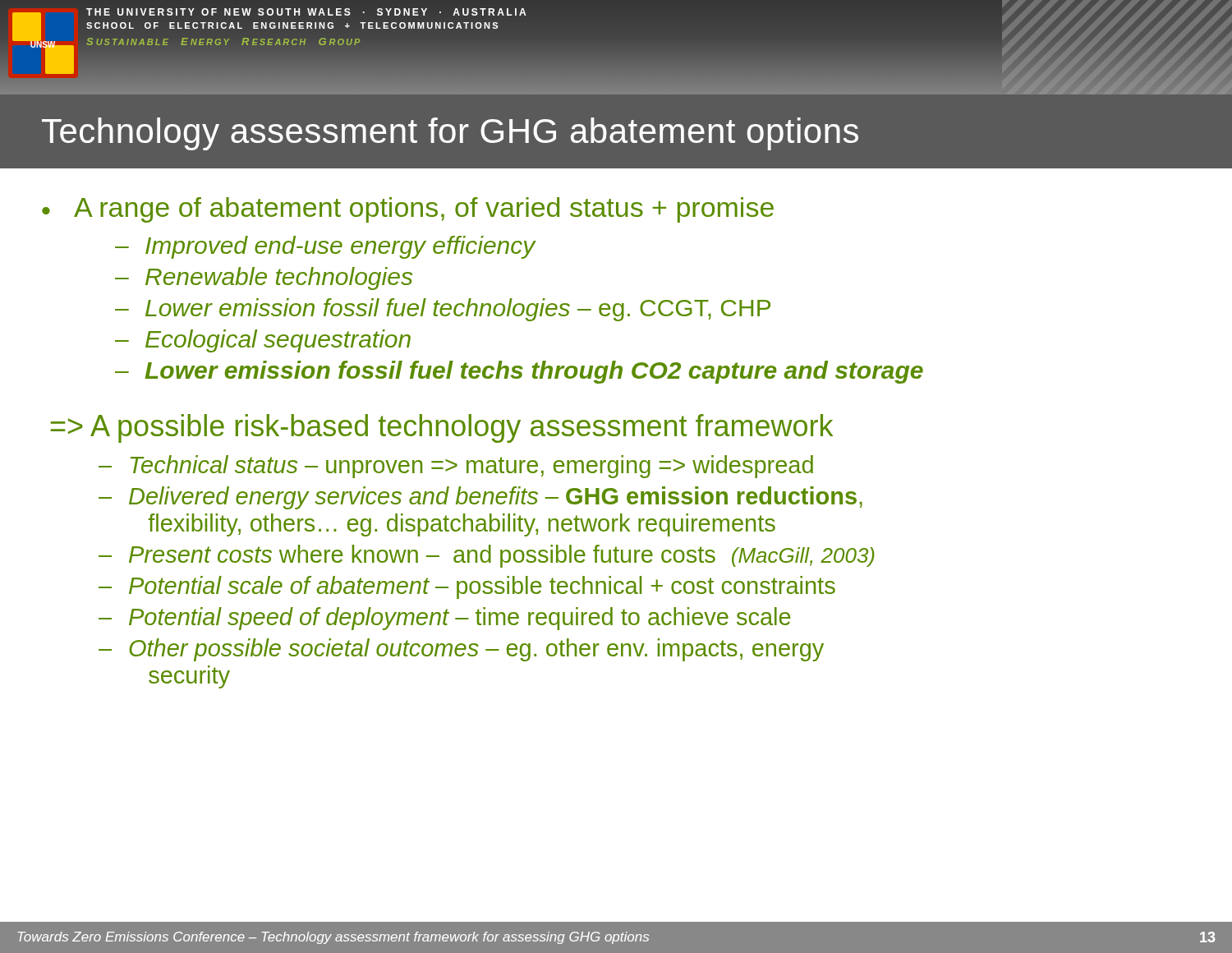
Task: Find the list item that says "– Improved end-use energy efficiency"
Action: coord(325,246)
